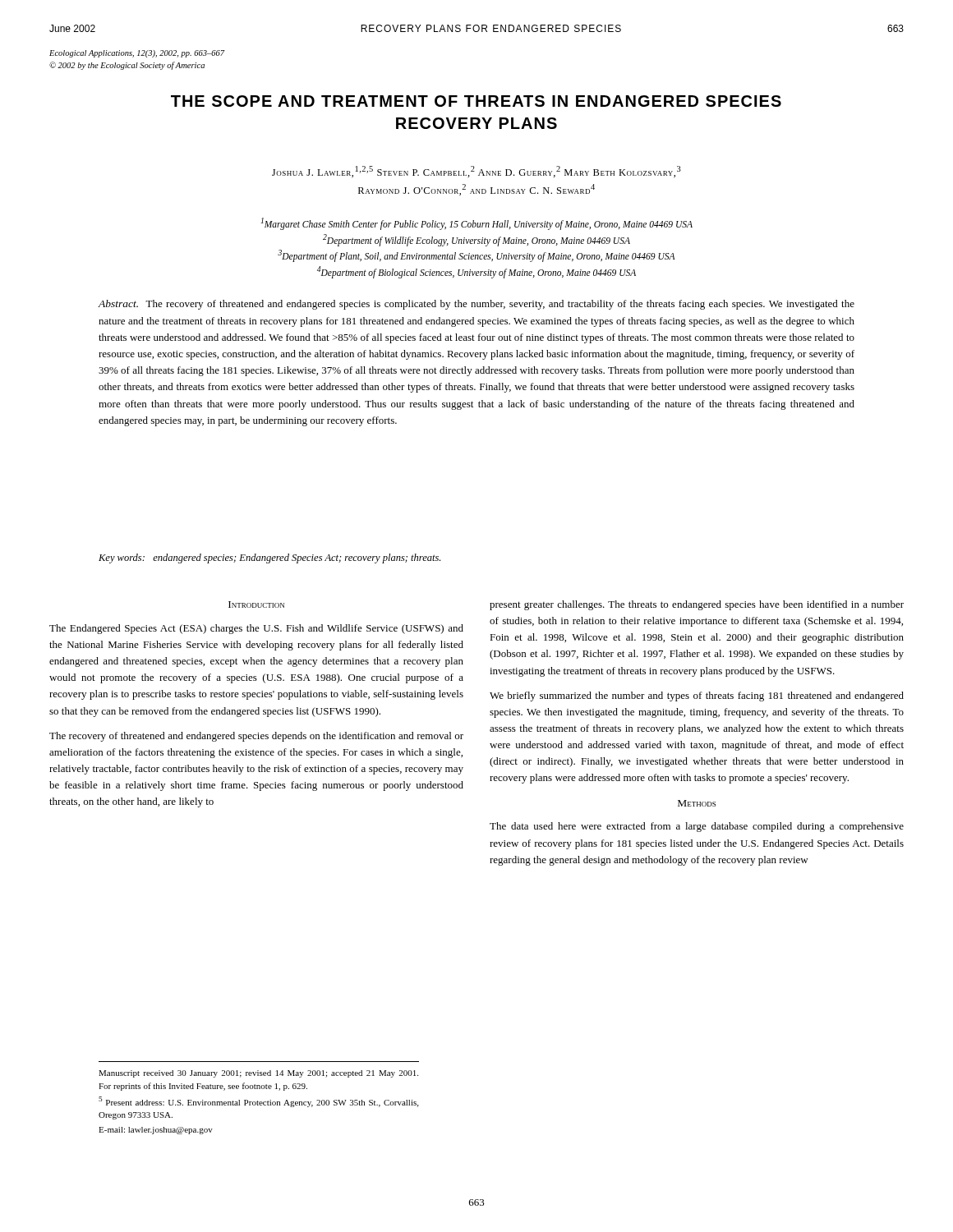Click on the footnote with the text "Manuscript received 30 January"
Image resolution: width=953 pixels, height=1232 pixels.
click(259, 1102)
